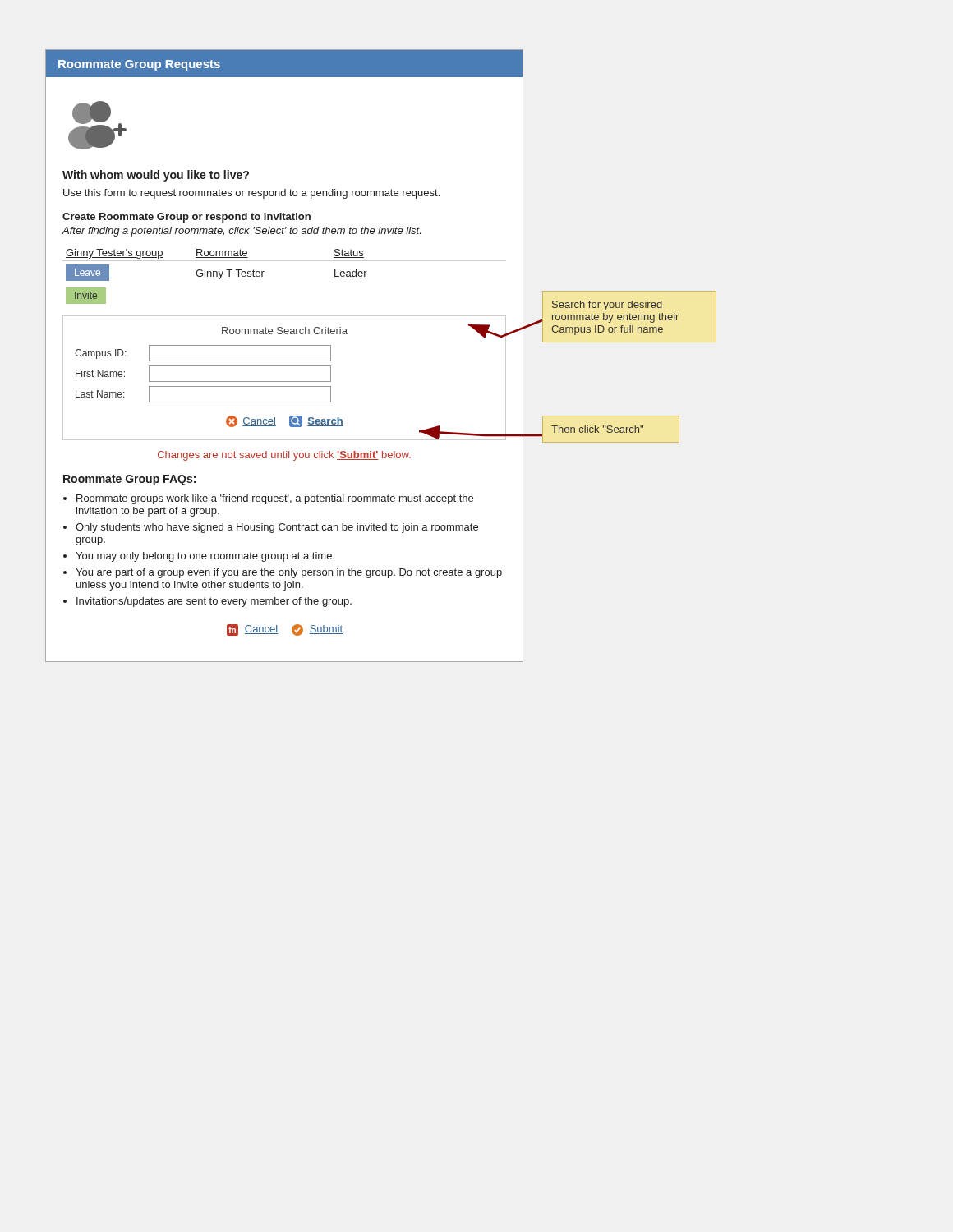Click the passage that begins "You are part of a"
Image resolution: width=953 pixels, height=1232 pixels.
click(x=289, y=578)
